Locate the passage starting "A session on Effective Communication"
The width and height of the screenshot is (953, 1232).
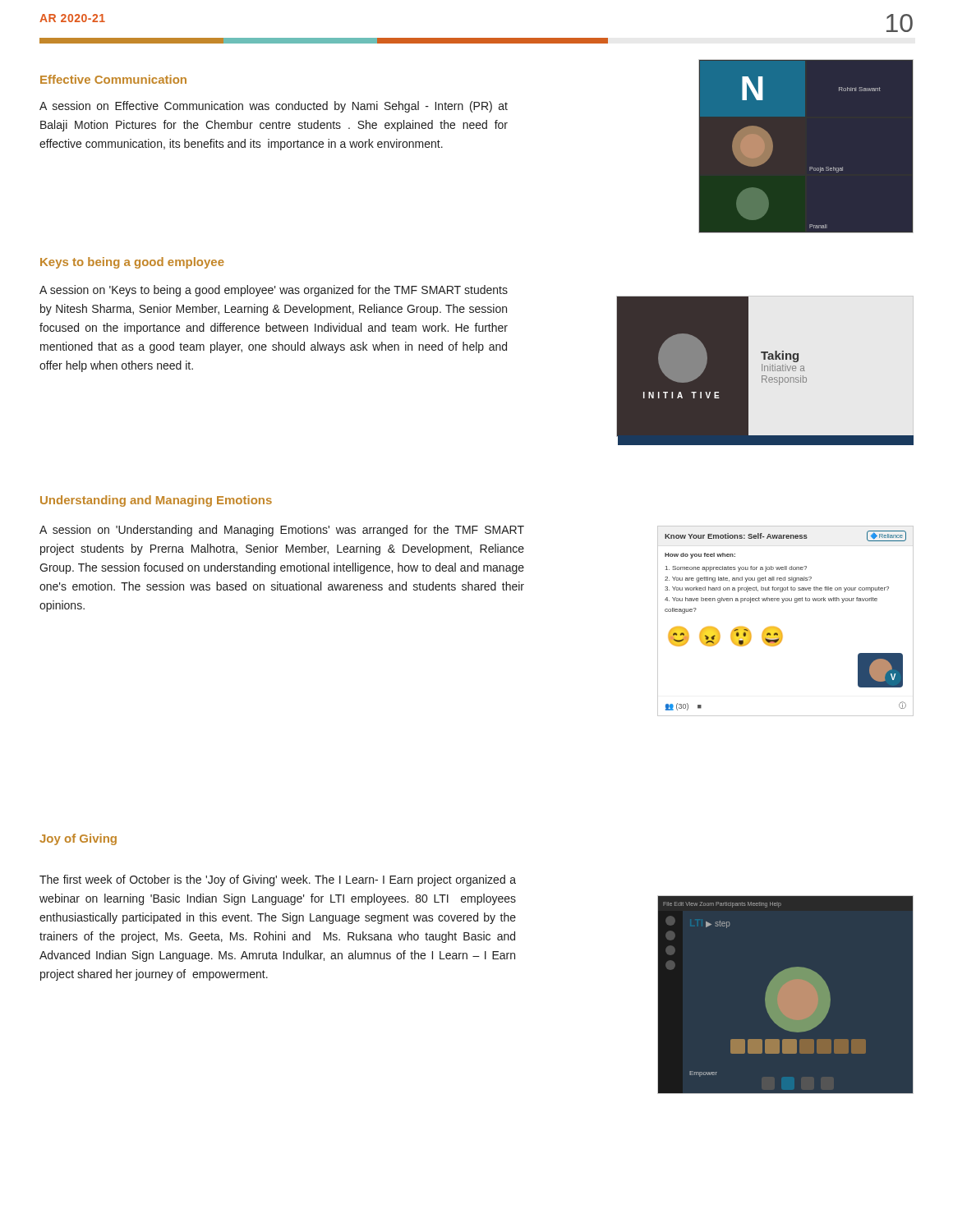coord(274,125)
